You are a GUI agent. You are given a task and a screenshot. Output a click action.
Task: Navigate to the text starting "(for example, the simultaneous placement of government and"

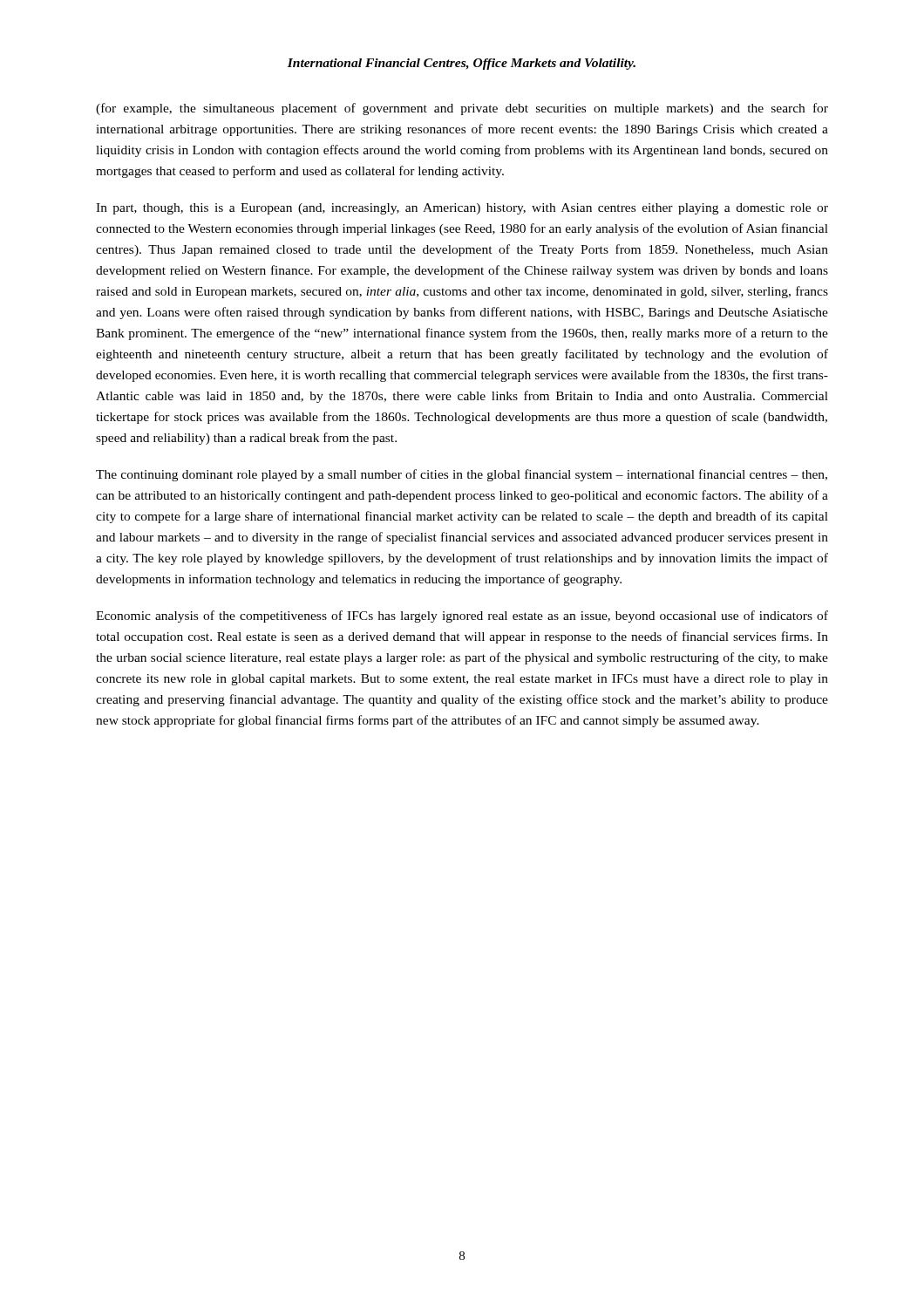462,139
